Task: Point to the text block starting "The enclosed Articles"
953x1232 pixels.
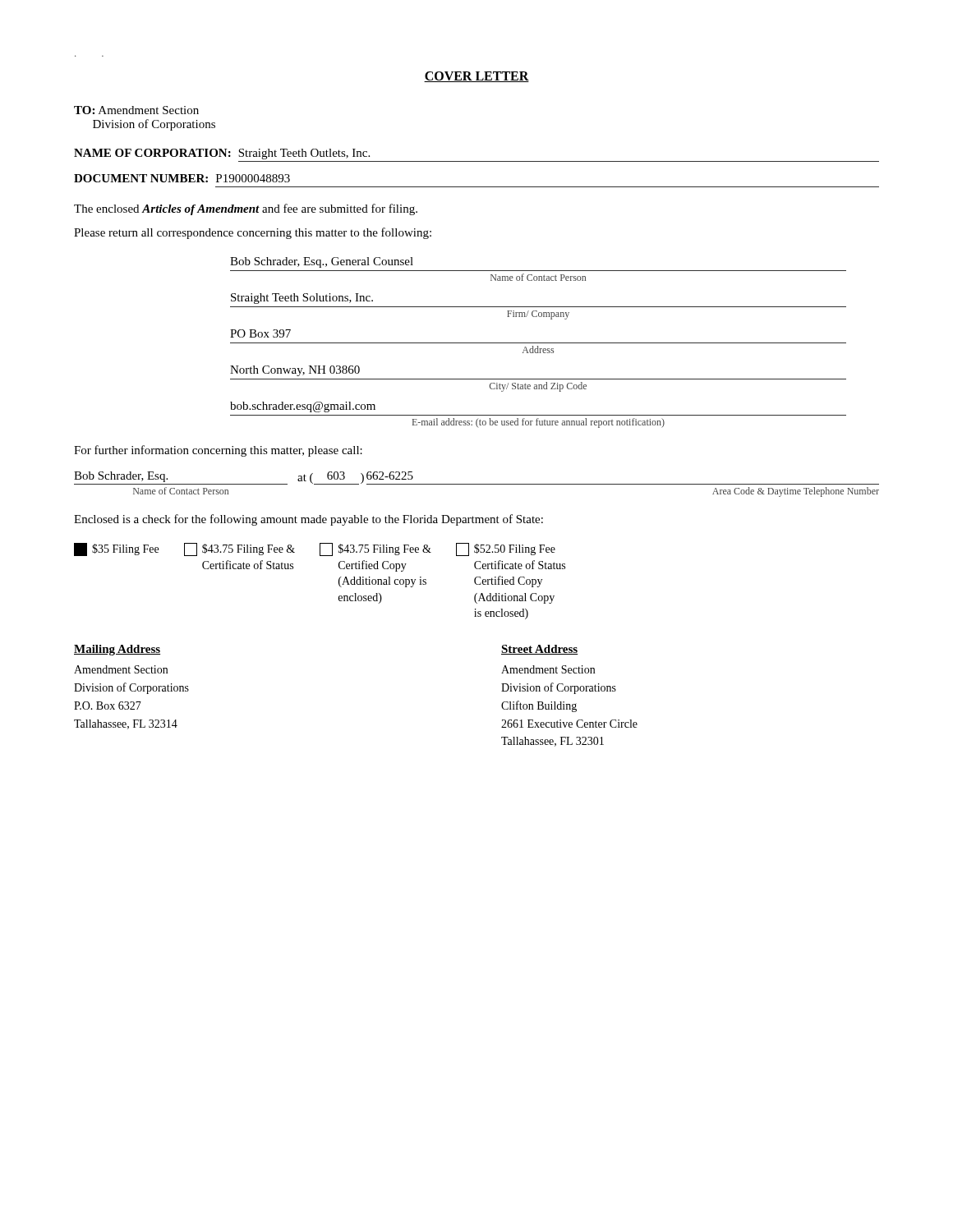Action: [246, 209]
